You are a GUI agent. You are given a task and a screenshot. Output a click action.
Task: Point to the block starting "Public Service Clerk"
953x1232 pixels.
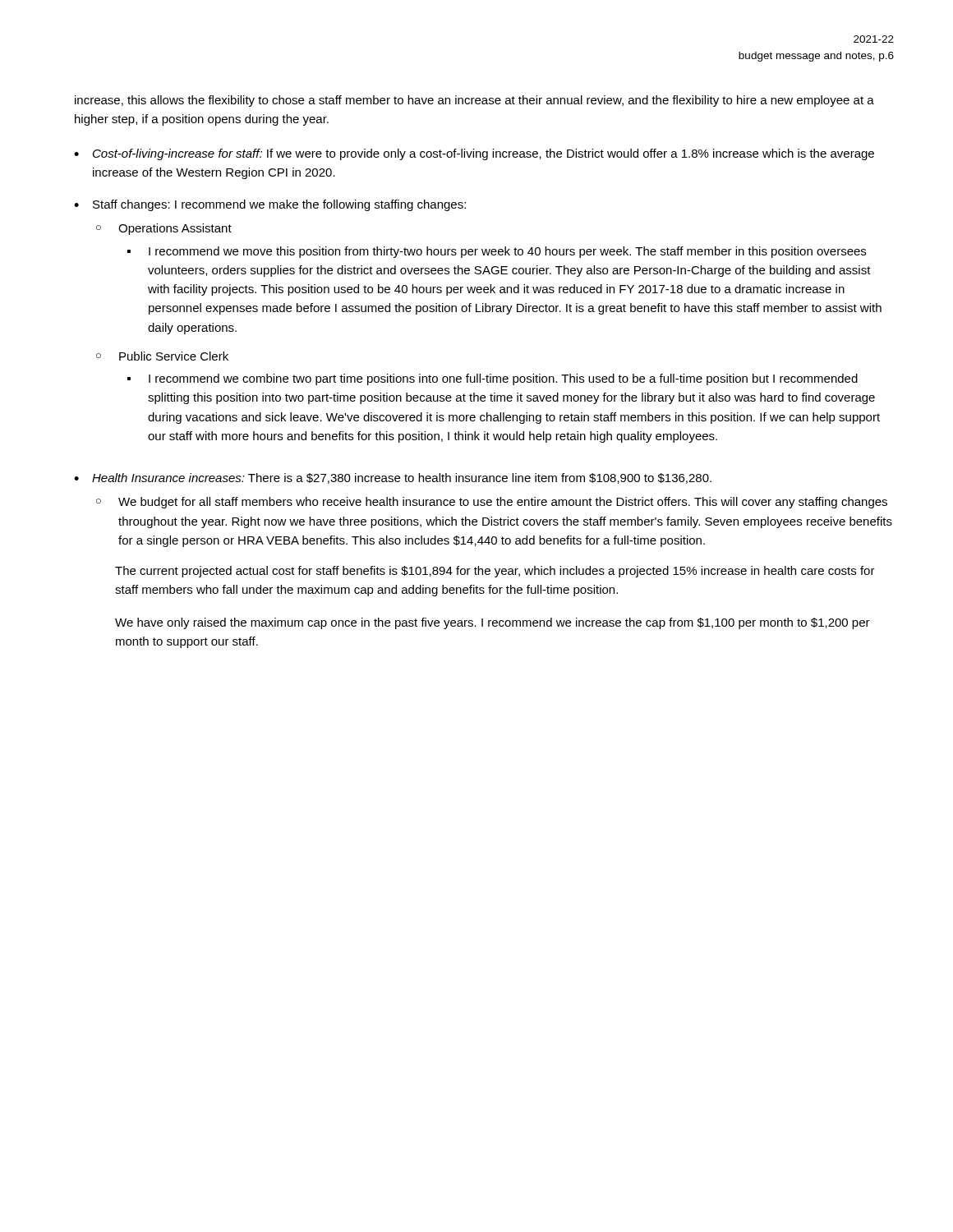pyautogui.click(x=173, y=356)
